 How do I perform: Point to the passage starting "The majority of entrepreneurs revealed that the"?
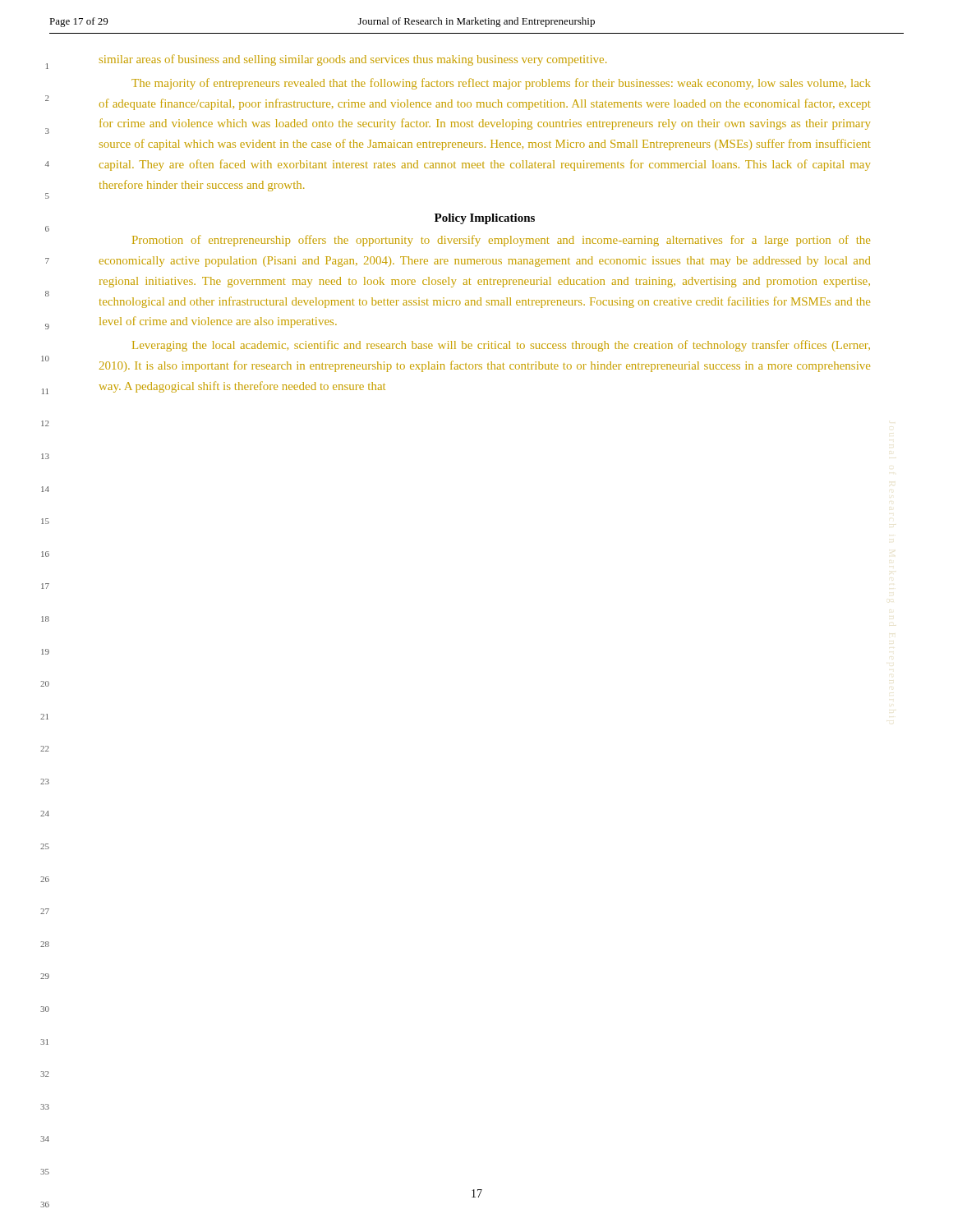tap(485, 134)
